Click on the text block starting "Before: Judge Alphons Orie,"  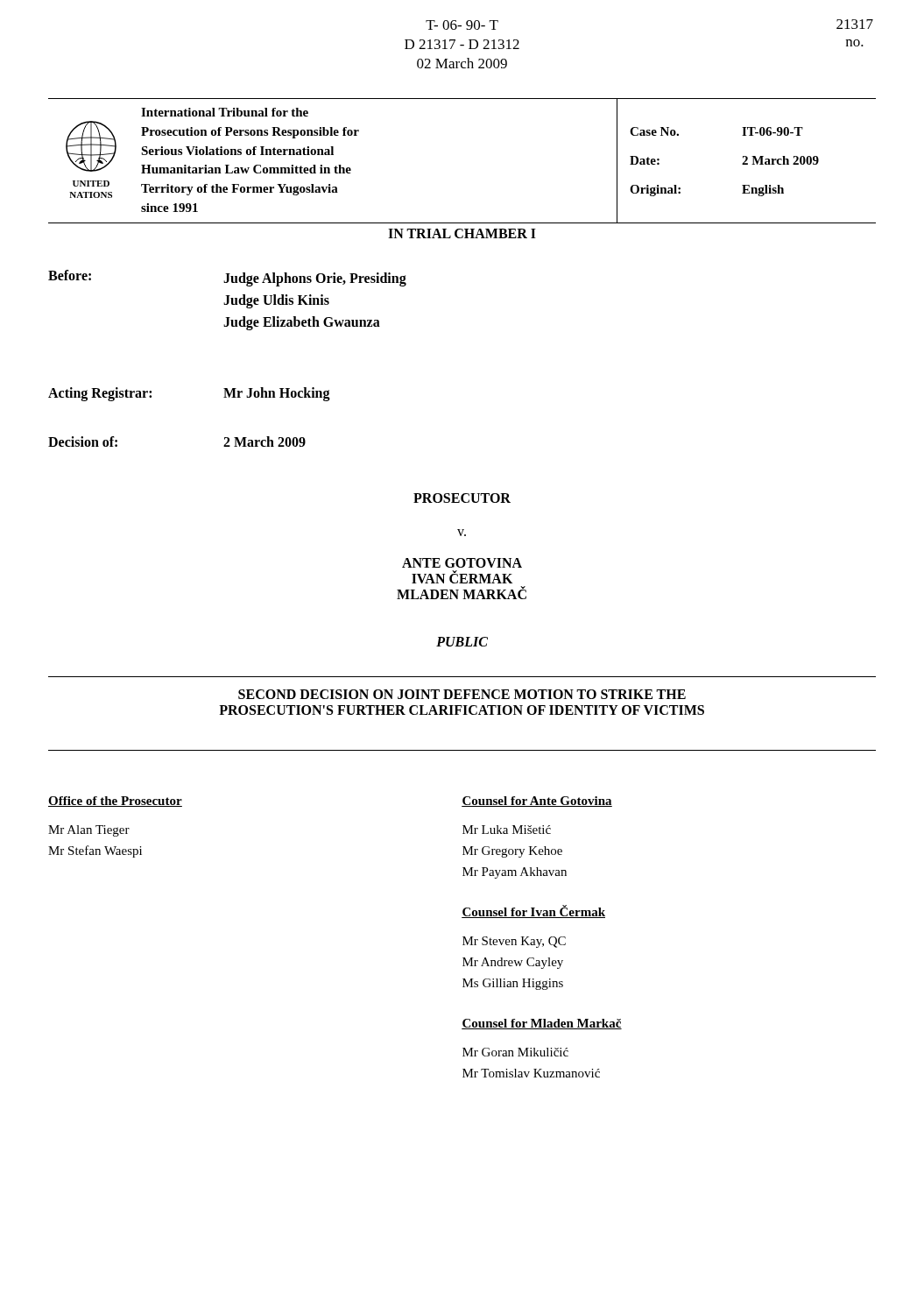tap(227, 301)
